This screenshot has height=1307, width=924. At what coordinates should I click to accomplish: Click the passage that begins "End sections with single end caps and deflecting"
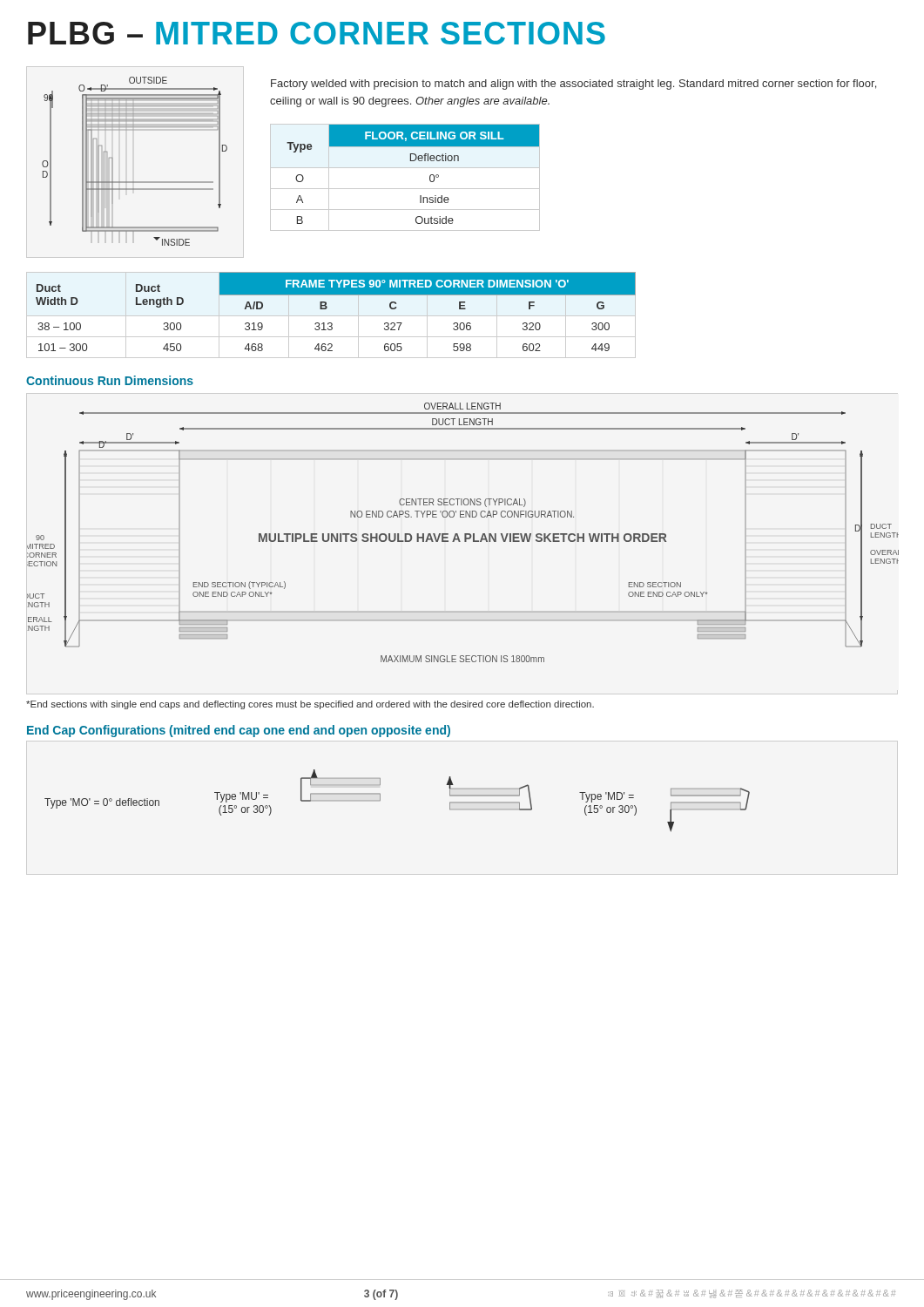310,704
